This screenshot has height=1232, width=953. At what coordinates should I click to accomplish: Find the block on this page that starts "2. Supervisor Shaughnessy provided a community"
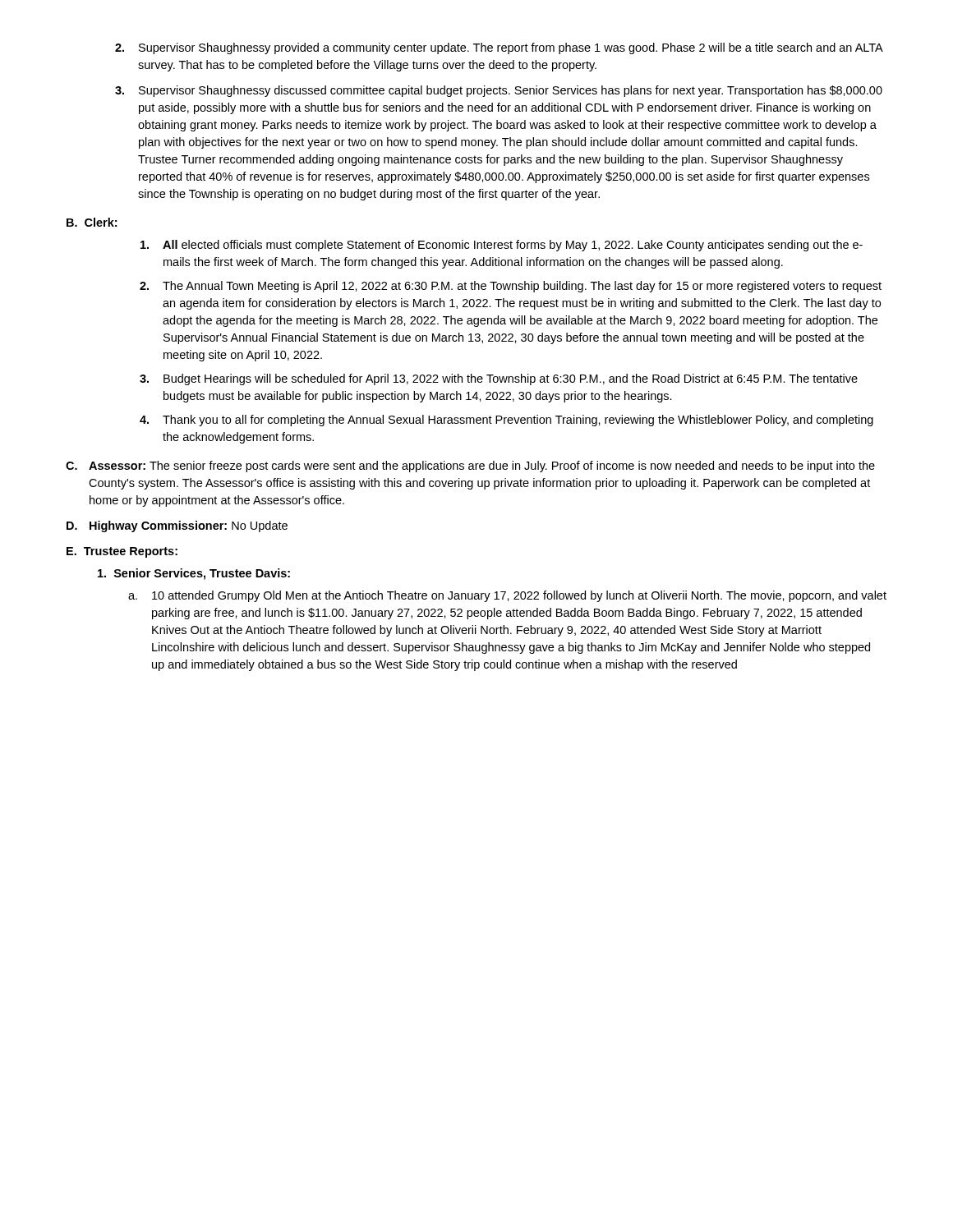[501, 57]
